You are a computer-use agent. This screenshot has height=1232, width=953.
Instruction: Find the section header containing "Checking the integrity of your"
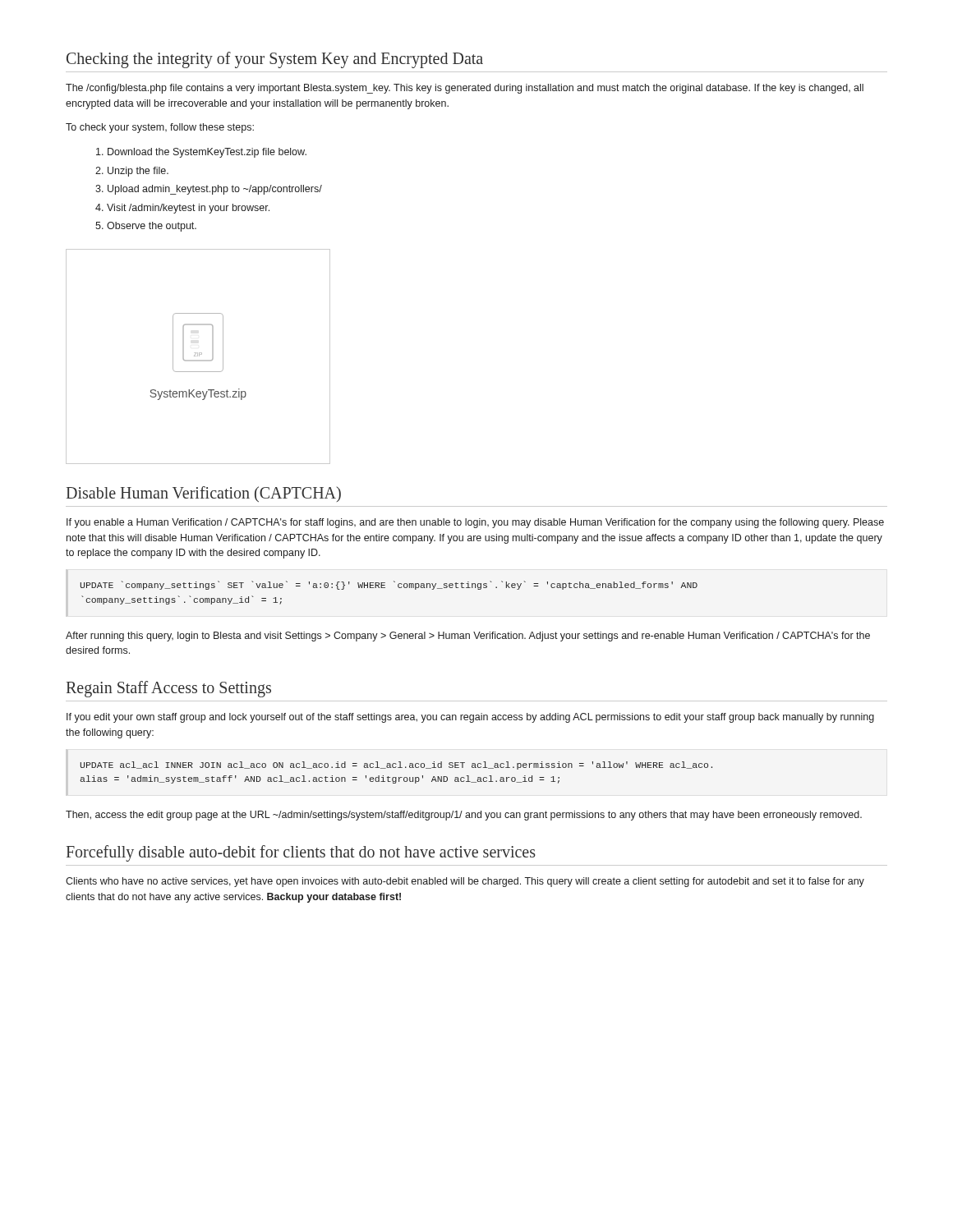click(476, 61)
